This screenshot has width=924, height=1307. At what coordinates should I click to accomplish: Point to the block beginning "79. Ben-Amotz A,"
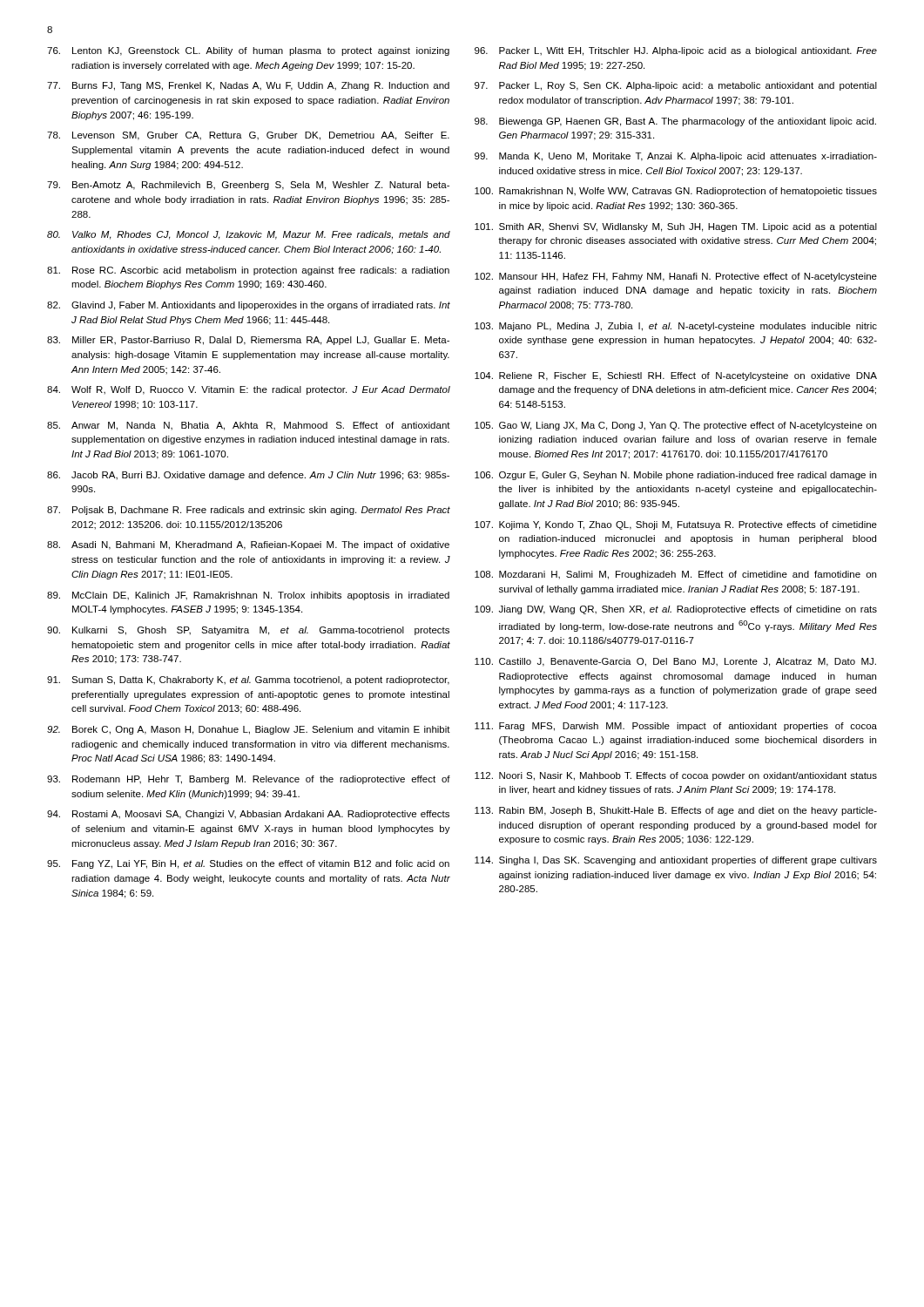(x=248, y=200)
